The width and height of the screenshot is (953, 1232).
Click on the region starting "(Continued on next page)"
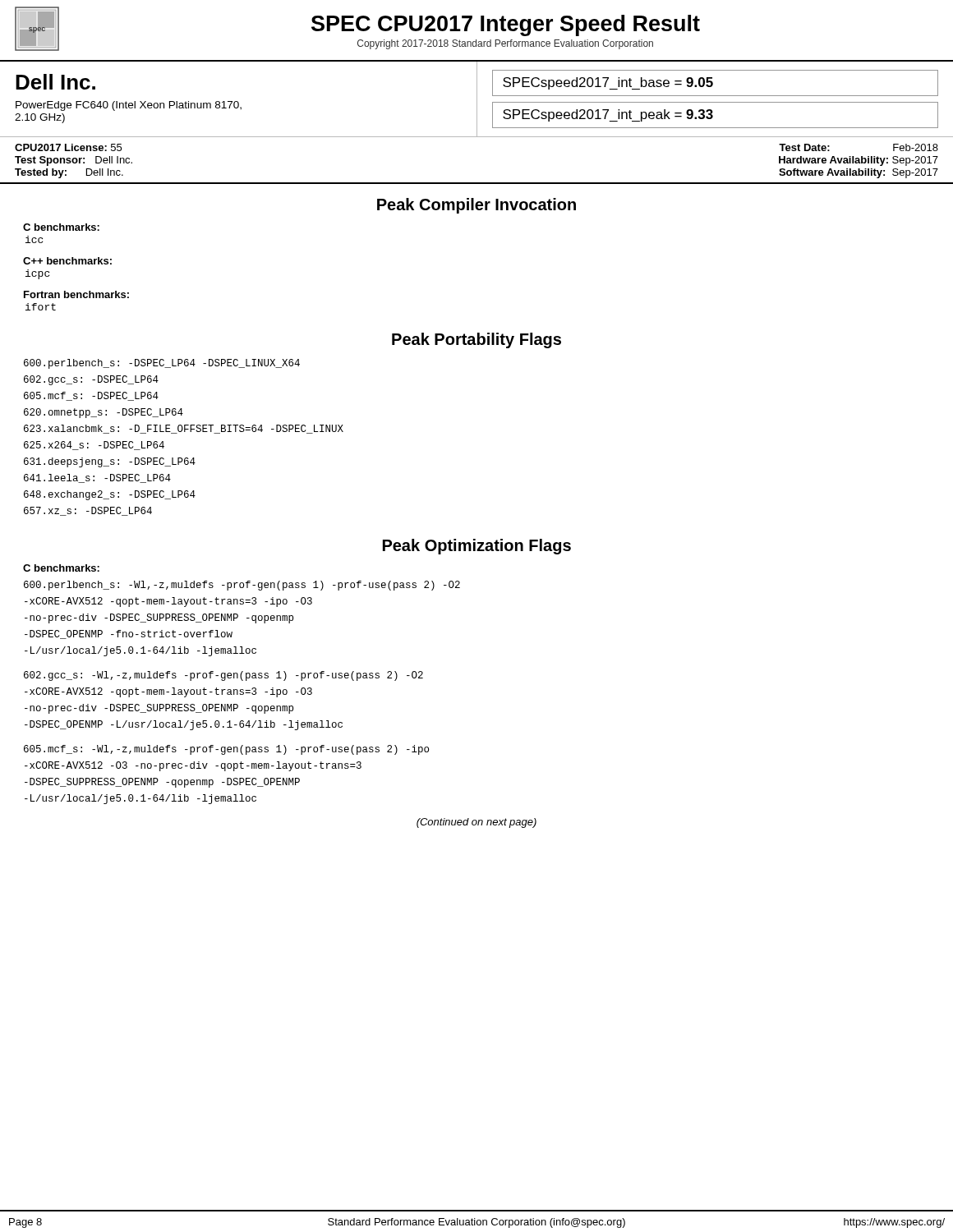pyautogui.click(x=476, y=822)
